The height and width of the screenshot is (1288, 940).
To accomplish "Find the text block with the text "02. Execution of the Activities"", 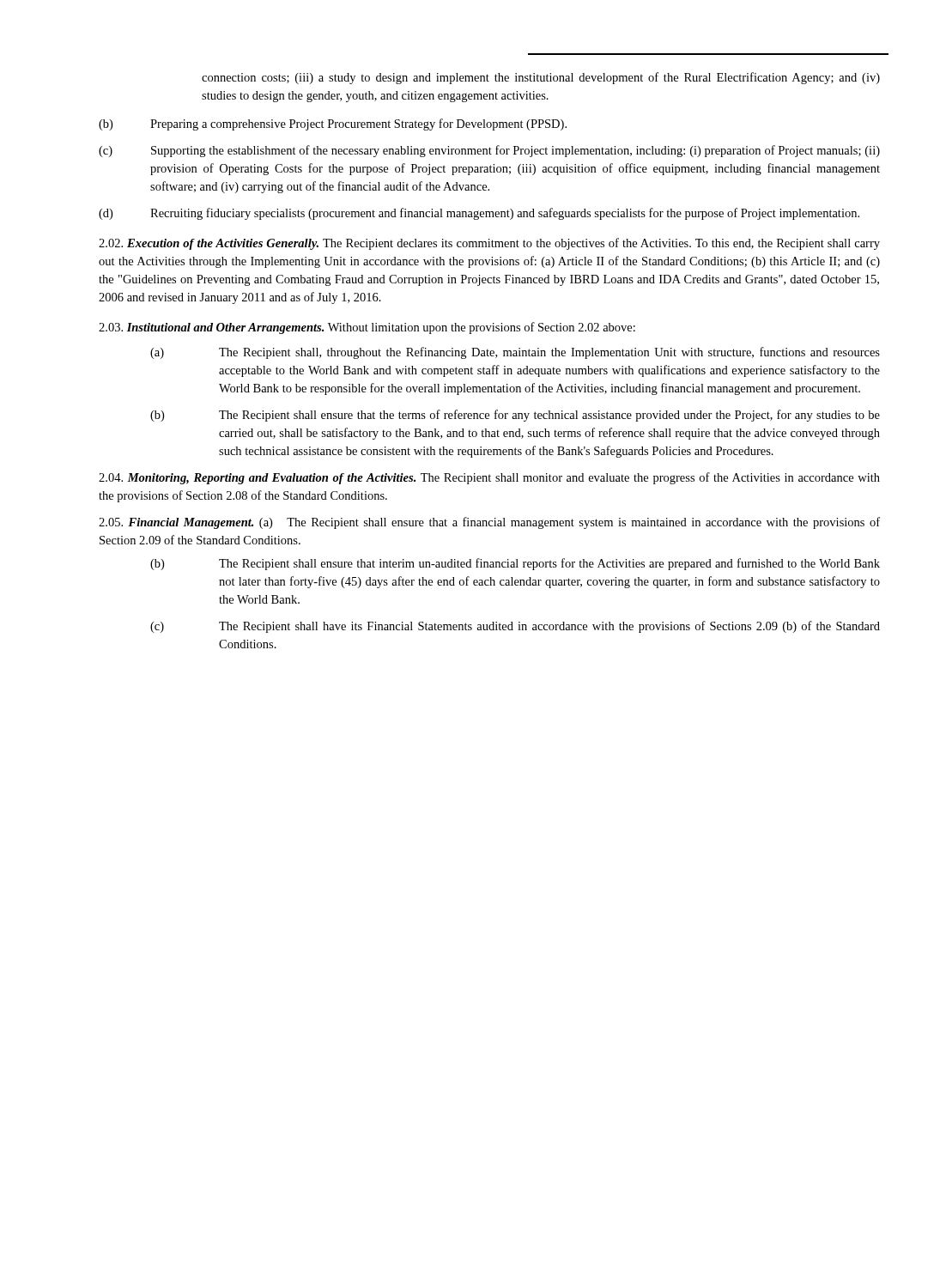I will (489, 270).
